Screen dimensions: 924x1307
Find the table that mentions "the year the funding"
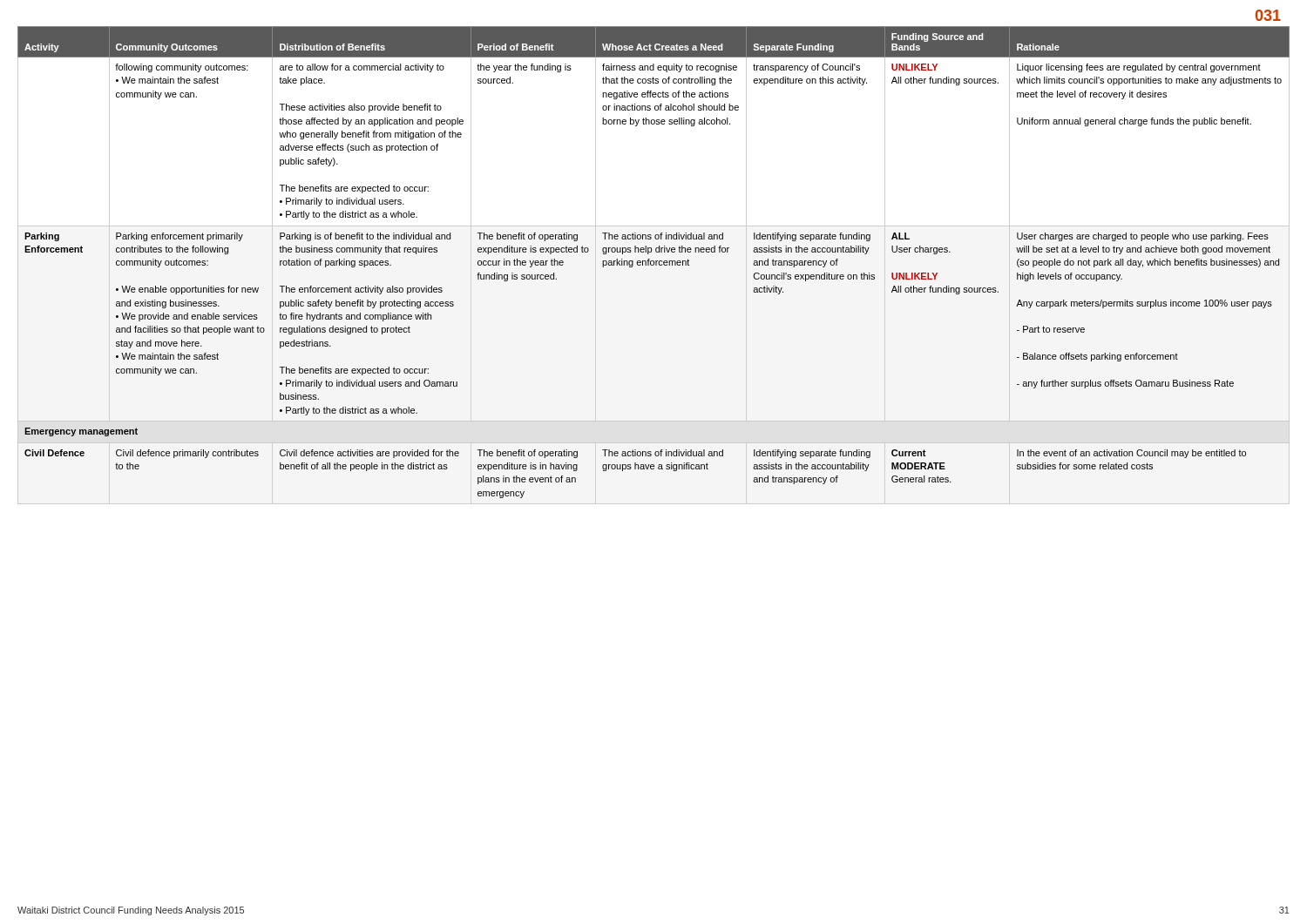pyautogui.click(x=654, y=265)
